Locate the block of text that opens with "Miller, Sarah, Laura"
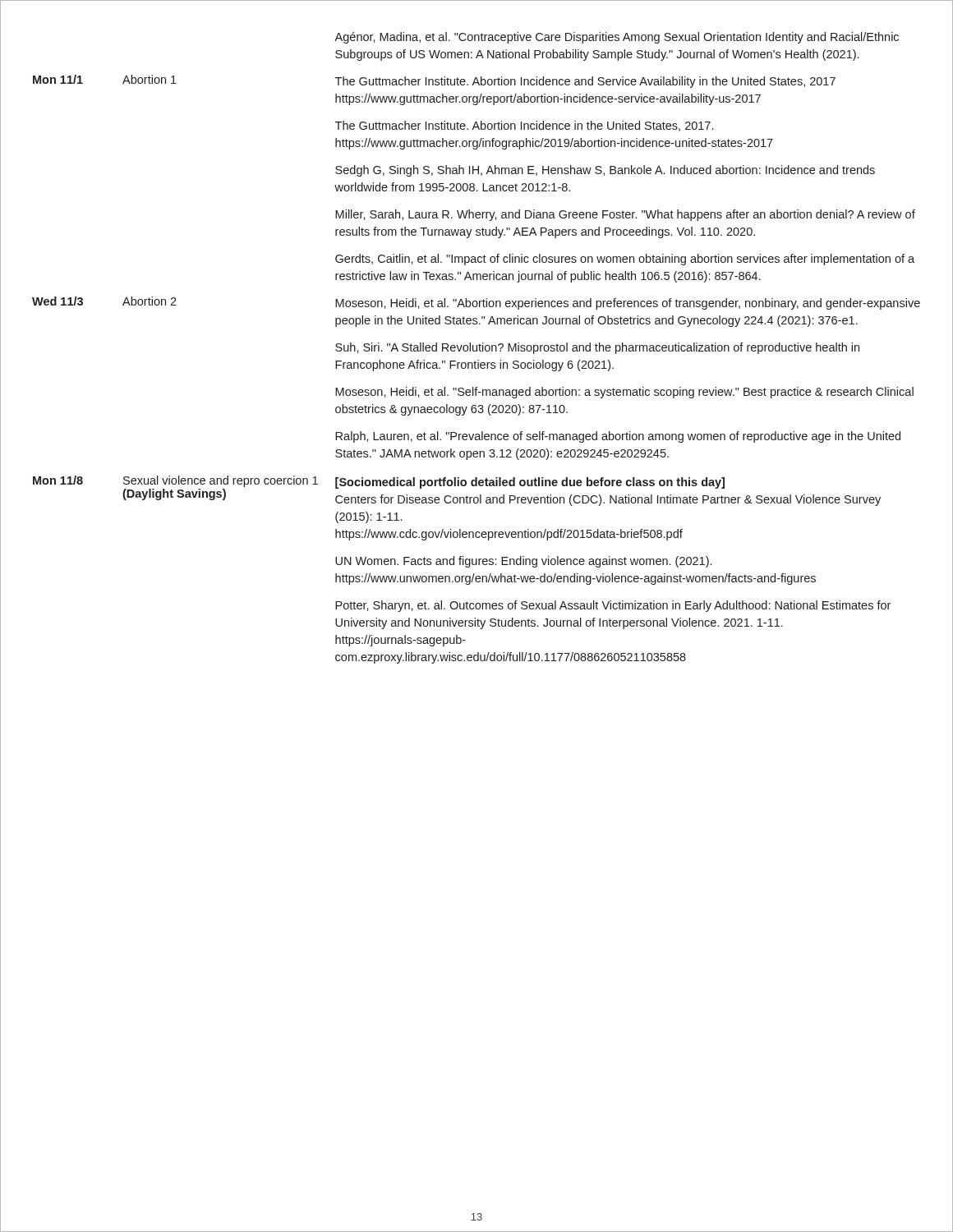Screen dimensions: 1232x953 [625, 223]
